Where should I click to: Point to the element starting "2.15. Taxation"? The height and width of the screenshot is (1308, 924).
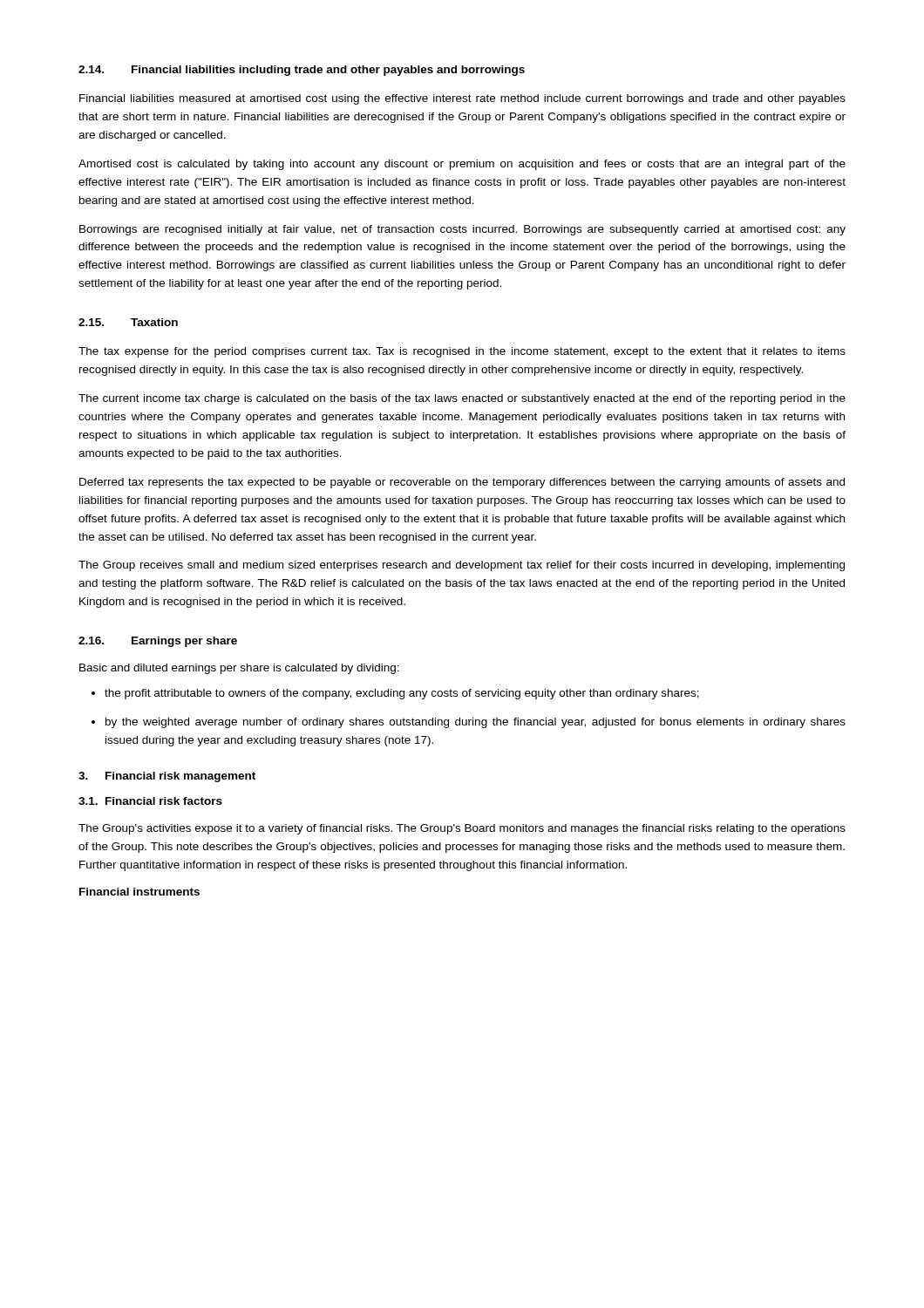128,322
